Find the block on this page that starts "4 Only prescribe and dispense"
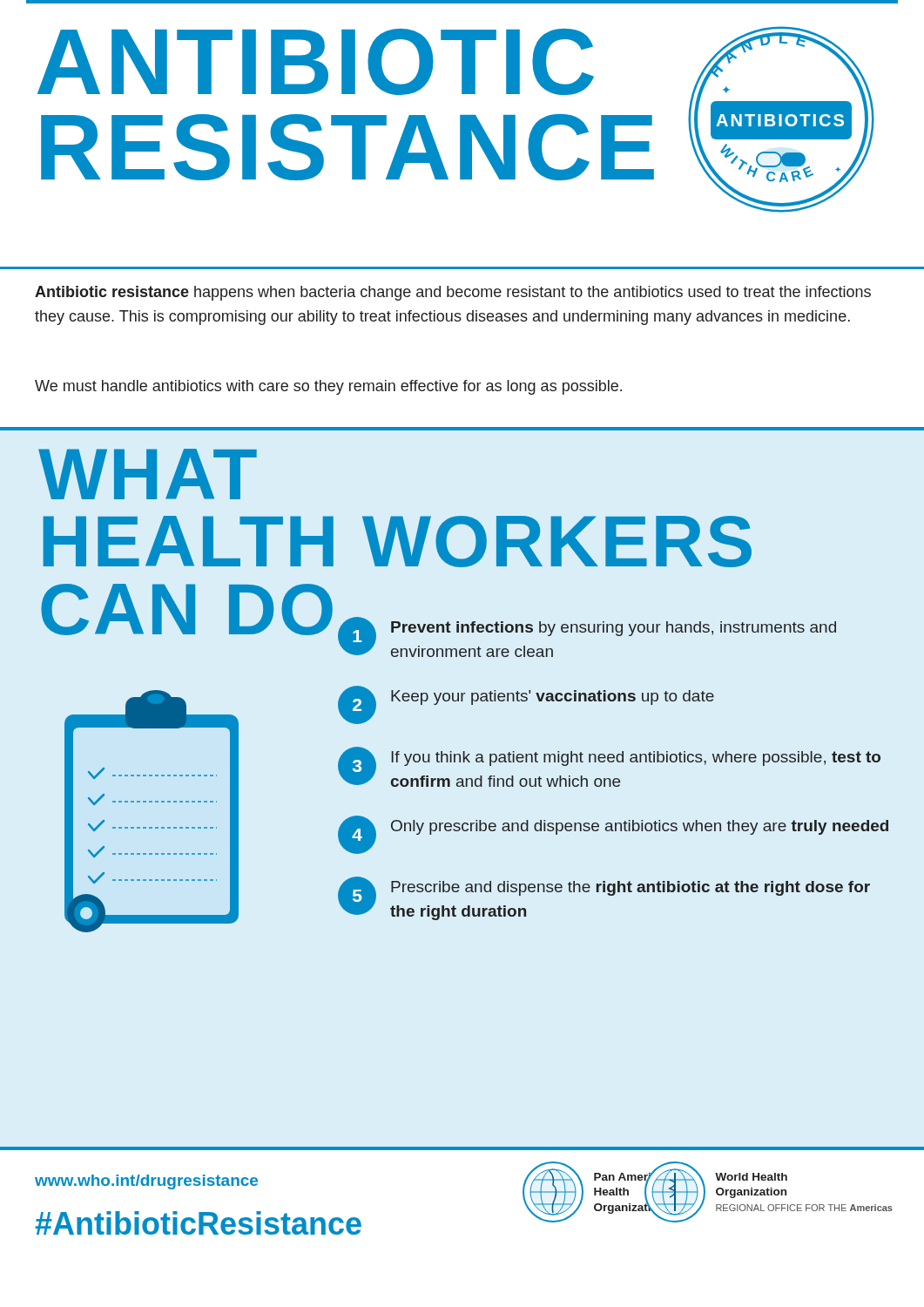 click(614, 834)
